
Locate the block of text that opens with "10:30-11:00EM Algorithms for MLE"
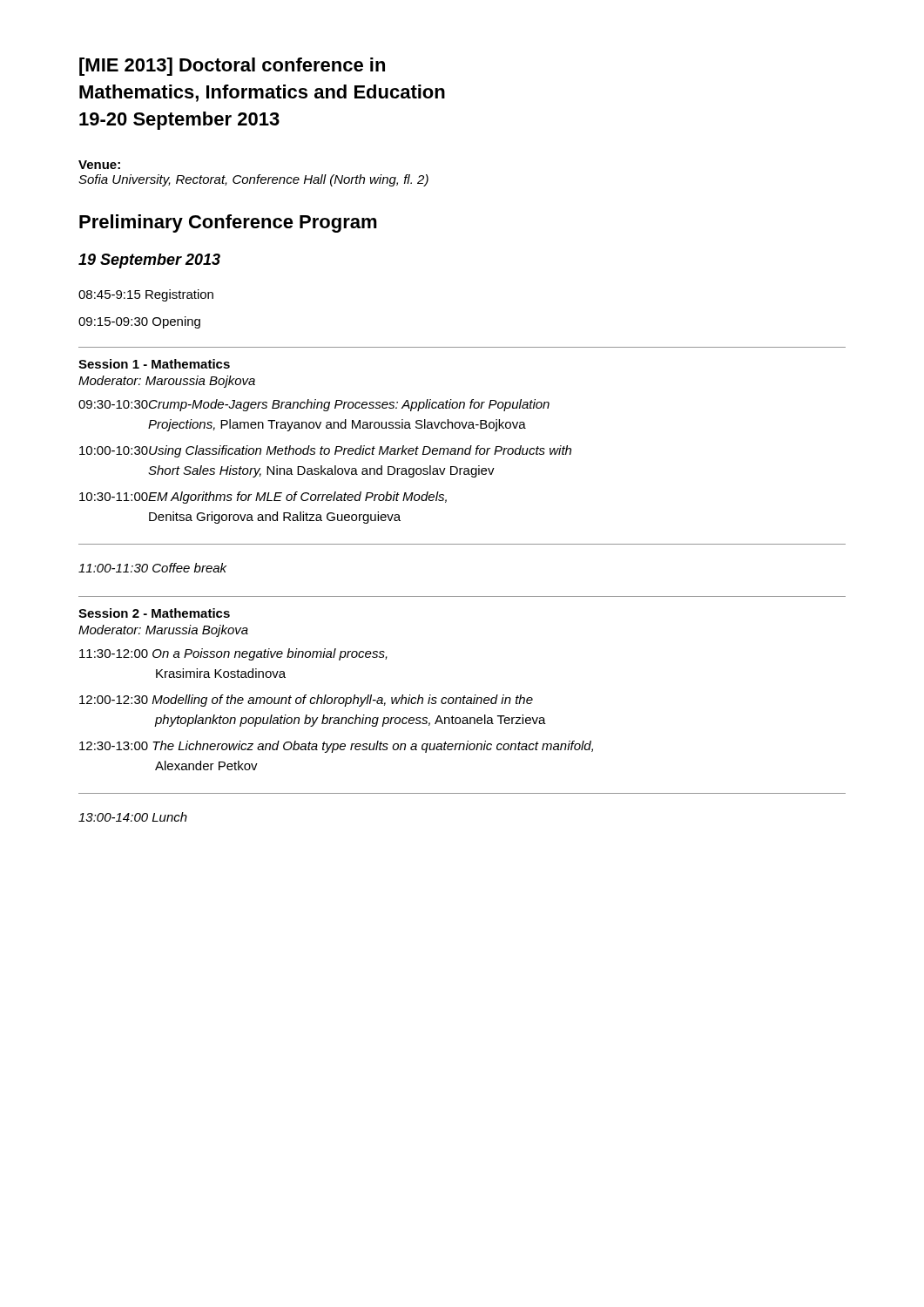[x=263, y=508]
